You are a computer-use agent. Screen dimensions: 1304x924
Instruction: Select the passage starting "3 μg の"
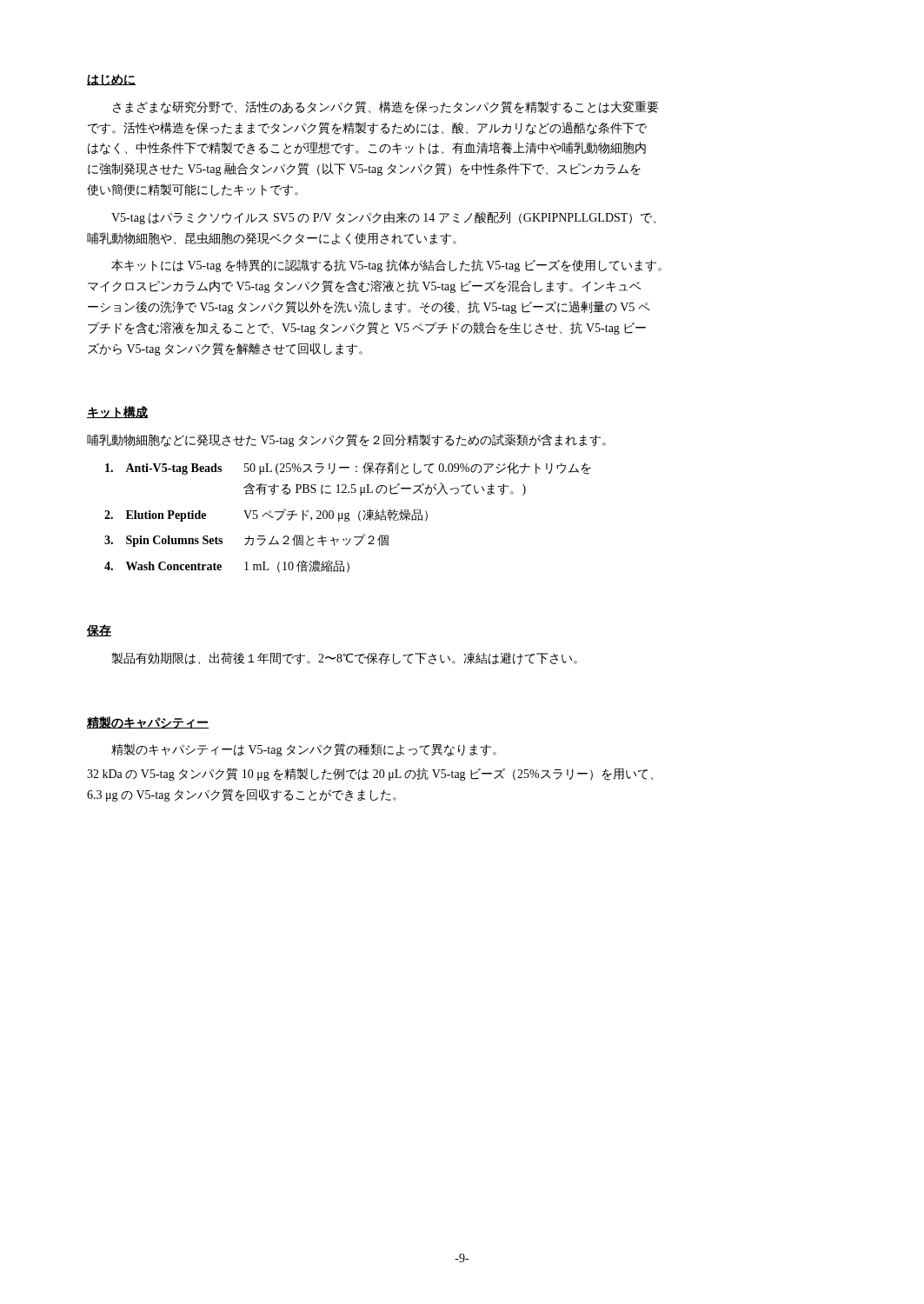(x=246, y=795)
